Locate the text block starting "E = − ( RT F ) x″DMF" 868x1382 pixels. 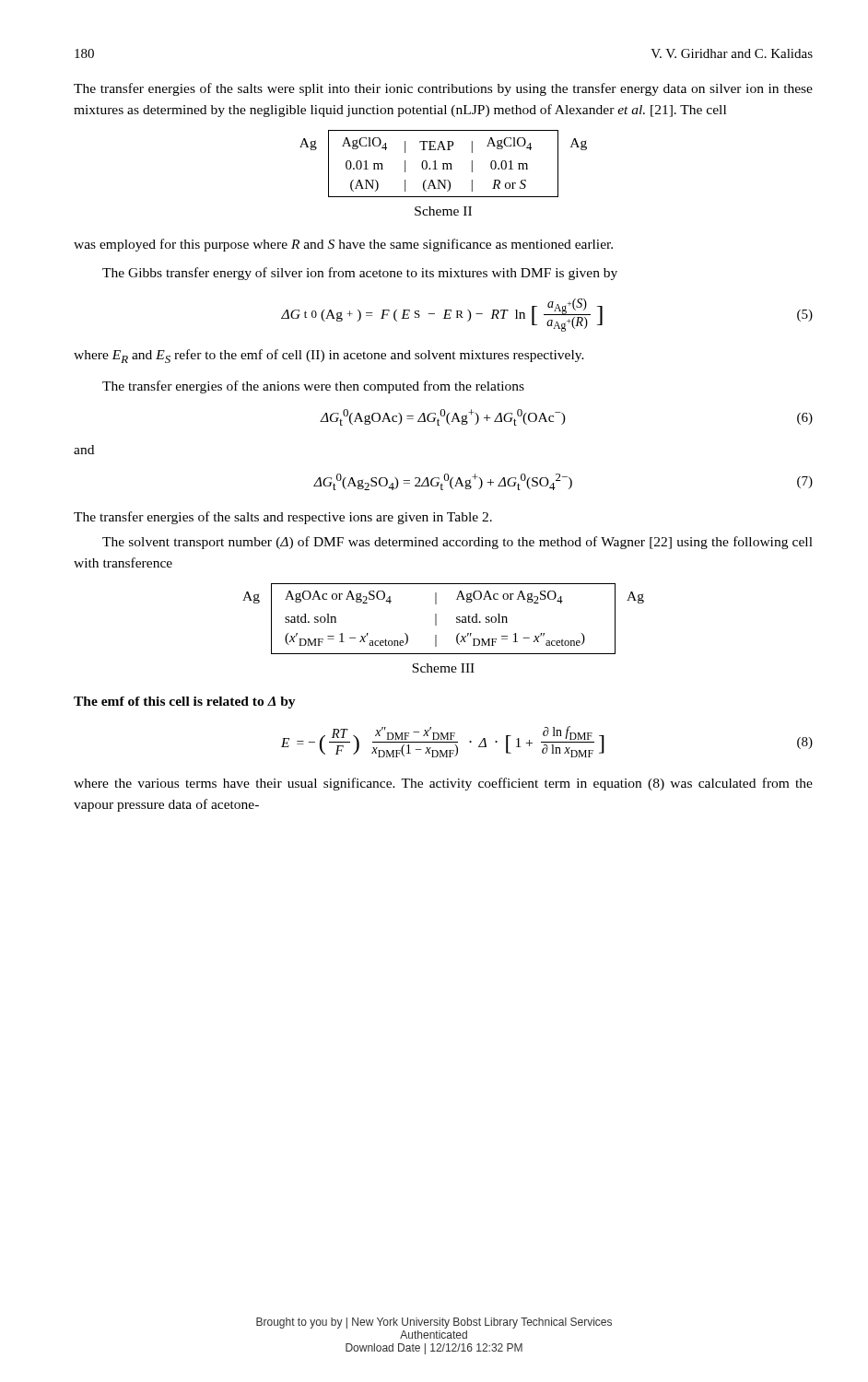pyautogui.click(x=547, y=743)
